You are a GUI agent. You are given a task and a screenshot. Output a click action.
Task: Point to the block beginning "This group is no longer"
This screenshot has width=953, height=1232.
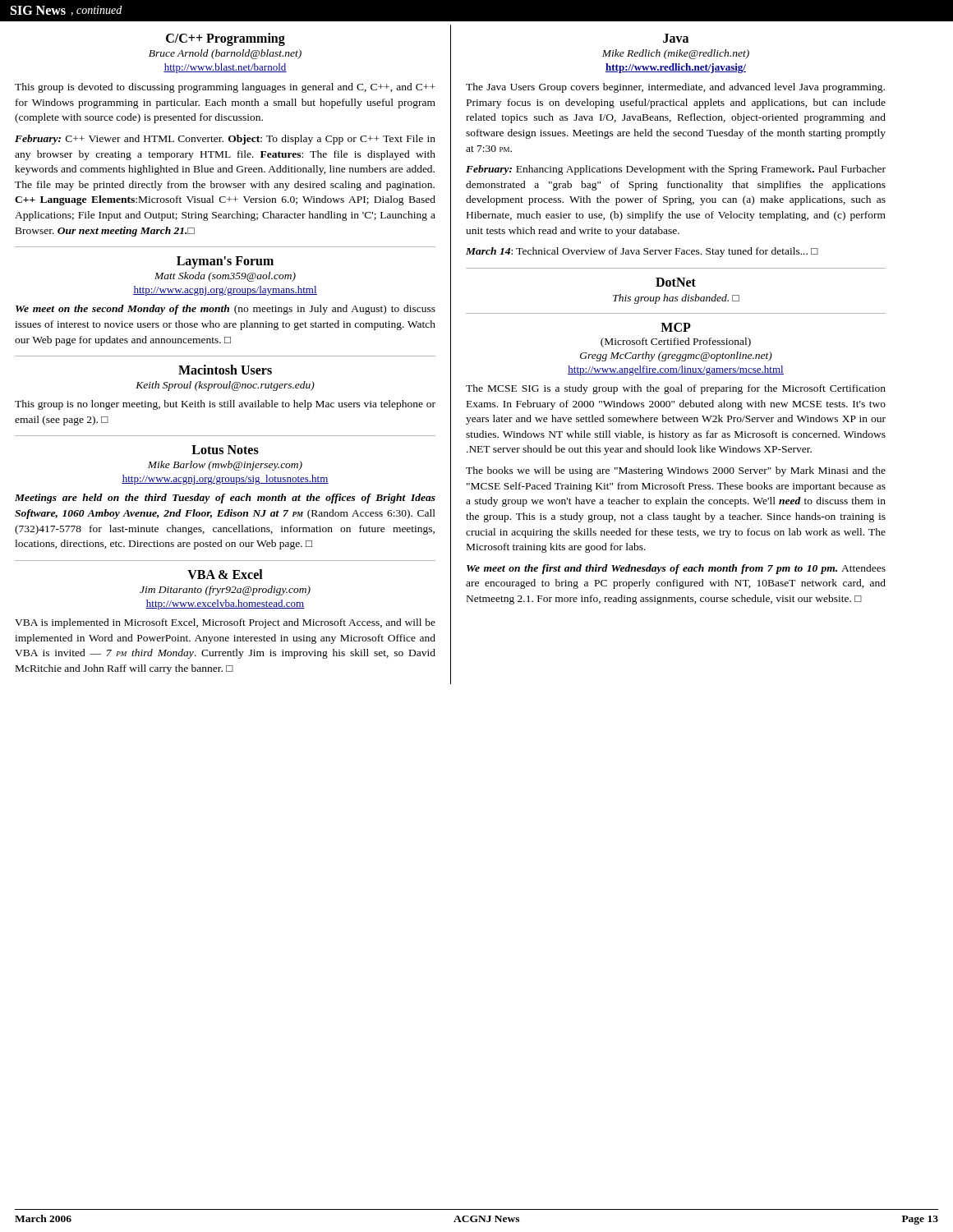225,411
